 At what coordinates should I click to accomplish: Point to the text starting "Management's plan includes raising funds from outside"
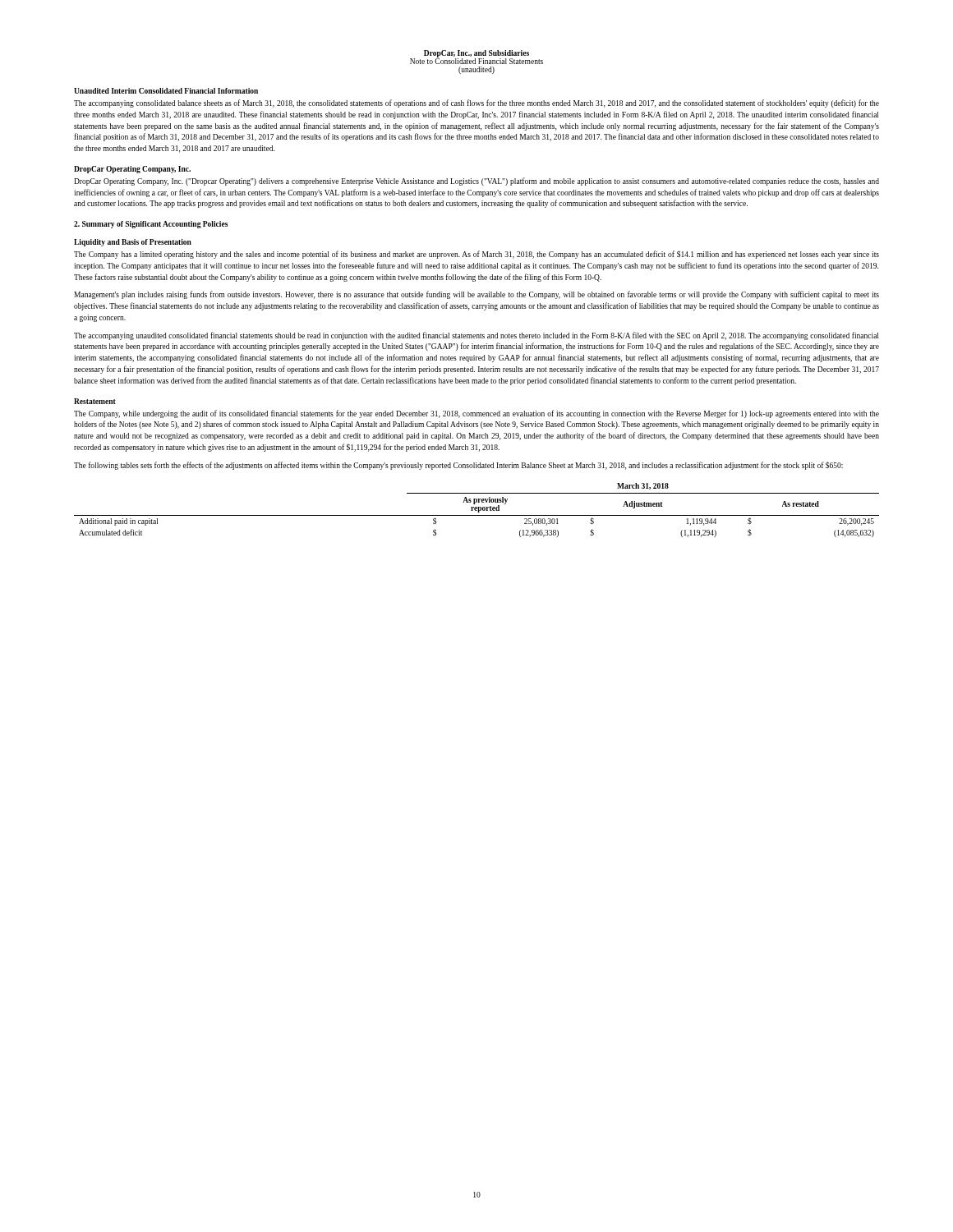tap(476, 307)
